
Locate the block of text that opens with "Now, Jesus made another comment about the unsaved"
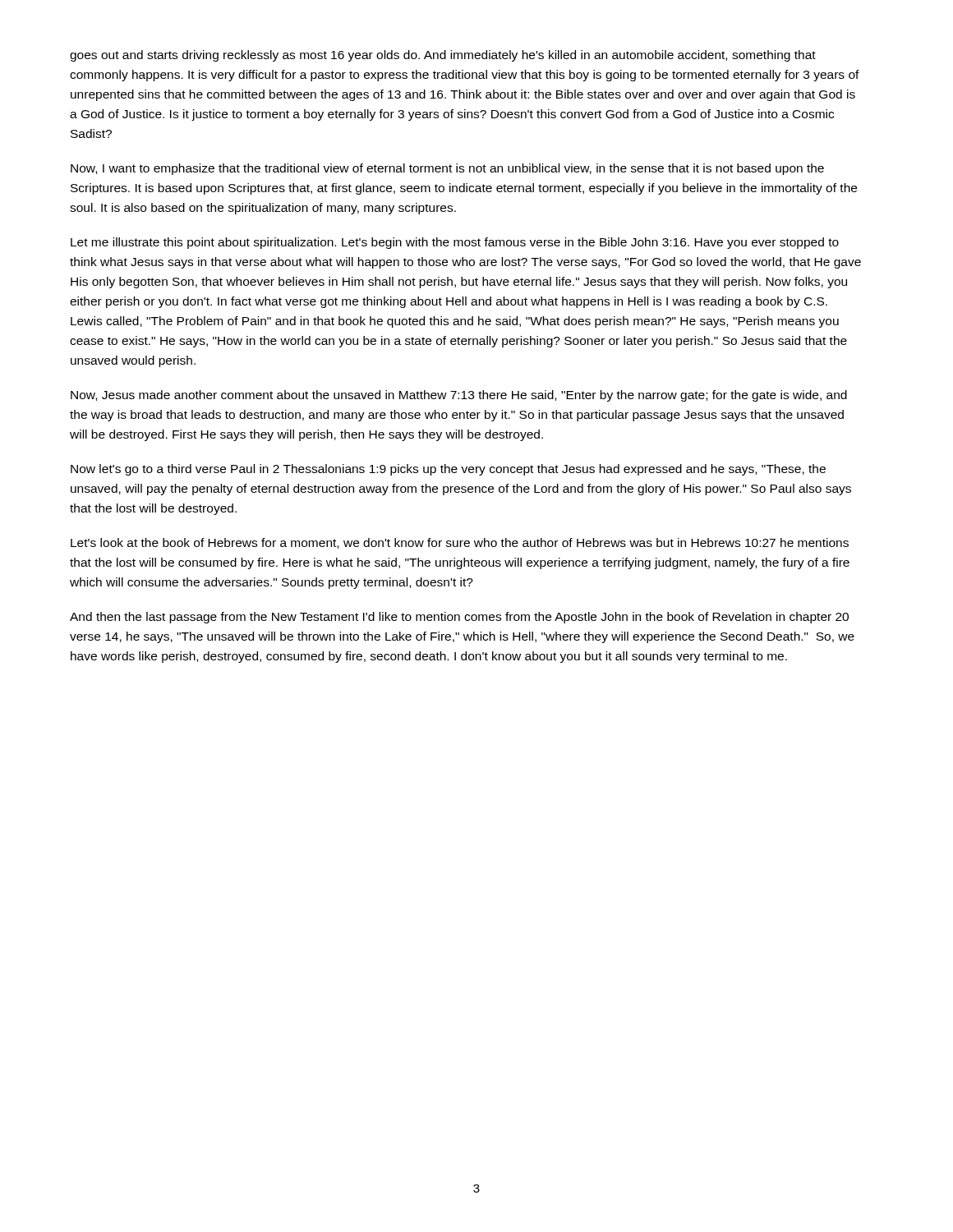pyautogui.click(x=459, y=415)
